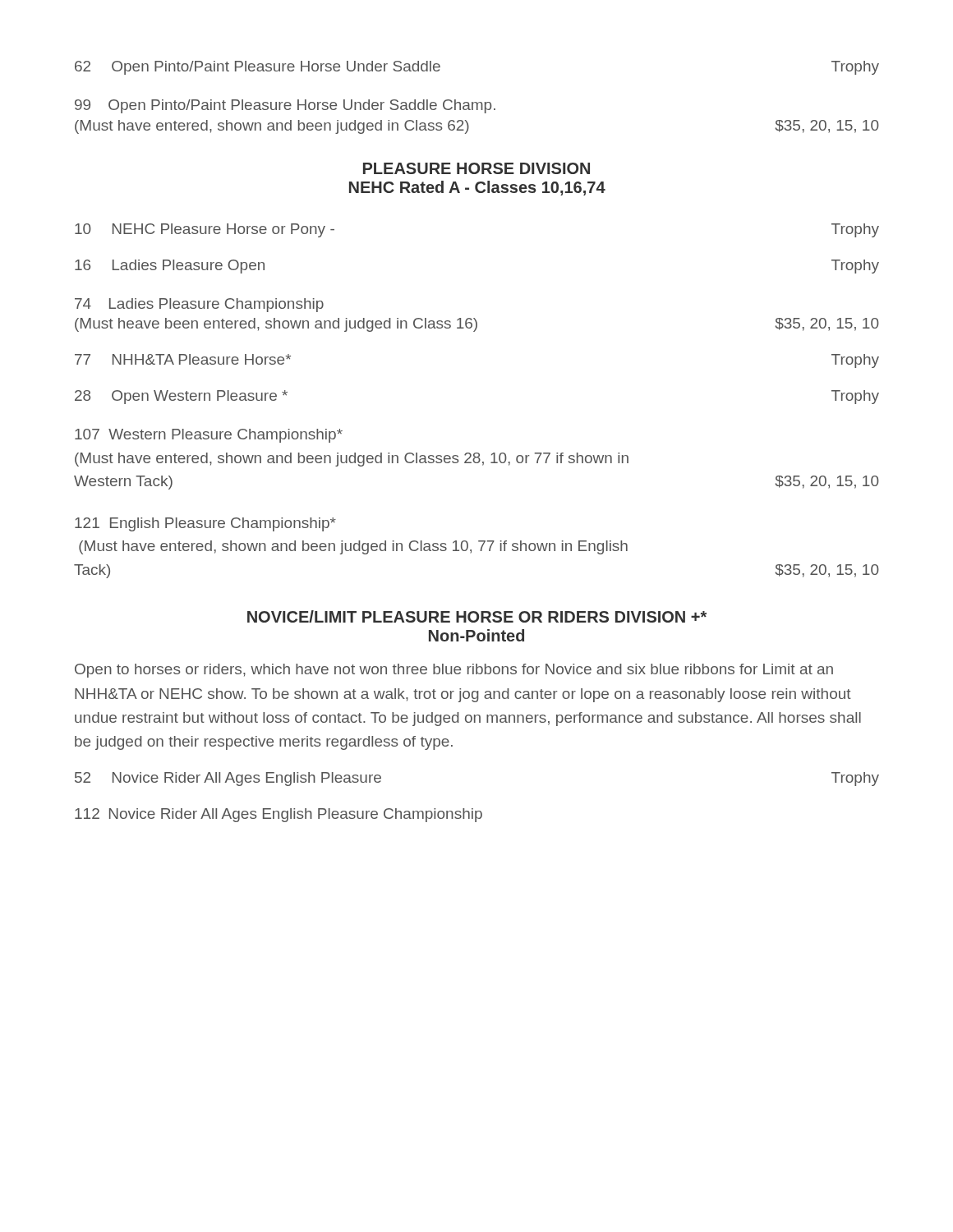Point to the text starting "NOVICE/LIMIT PLEASURE HORSE"
Screen dimensions: 1232x953
coord(476,627)
